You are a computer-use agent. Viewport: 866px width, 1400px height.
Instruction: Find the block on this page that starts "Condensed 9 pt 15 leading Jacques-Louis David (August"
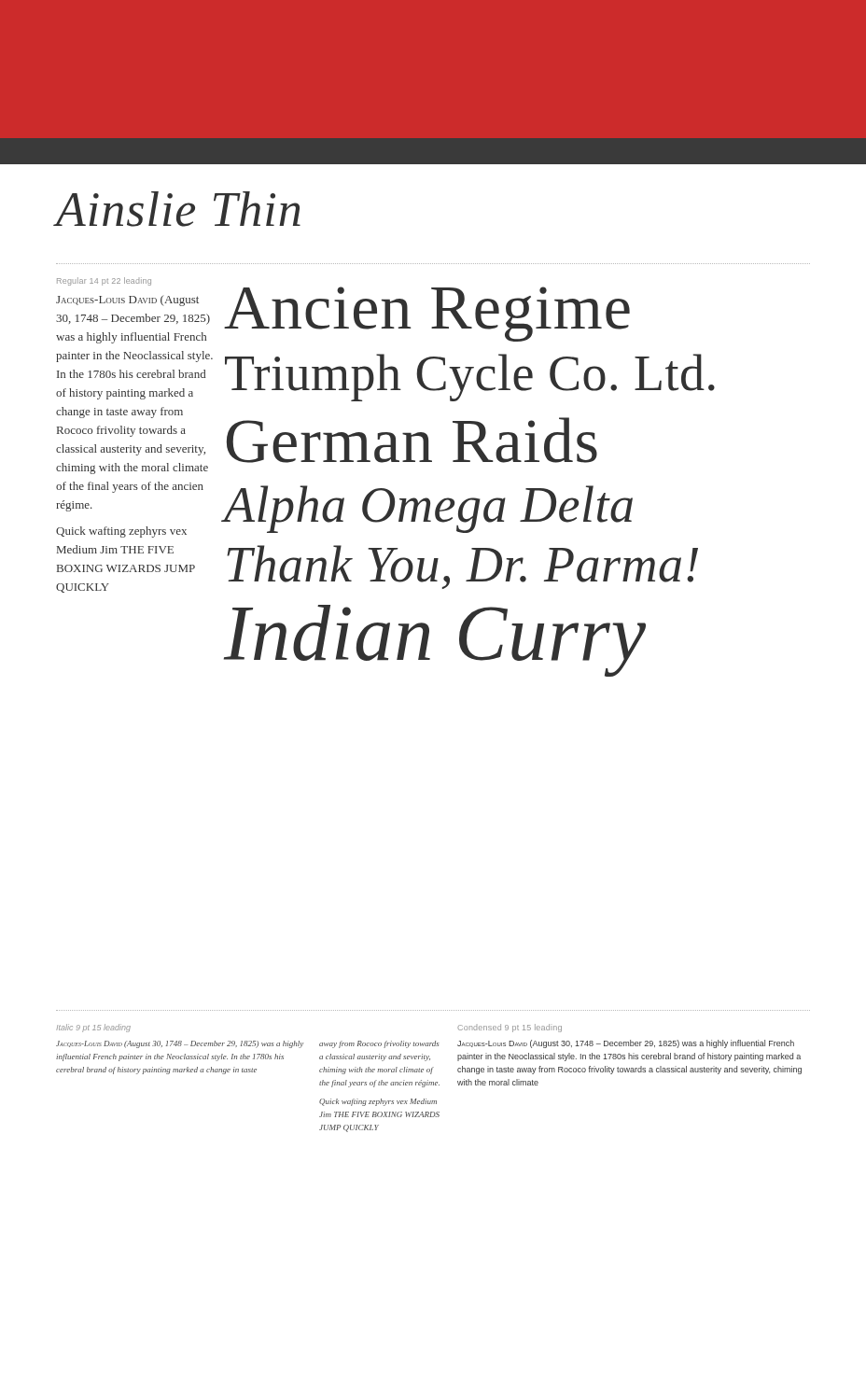point(634,1056)
